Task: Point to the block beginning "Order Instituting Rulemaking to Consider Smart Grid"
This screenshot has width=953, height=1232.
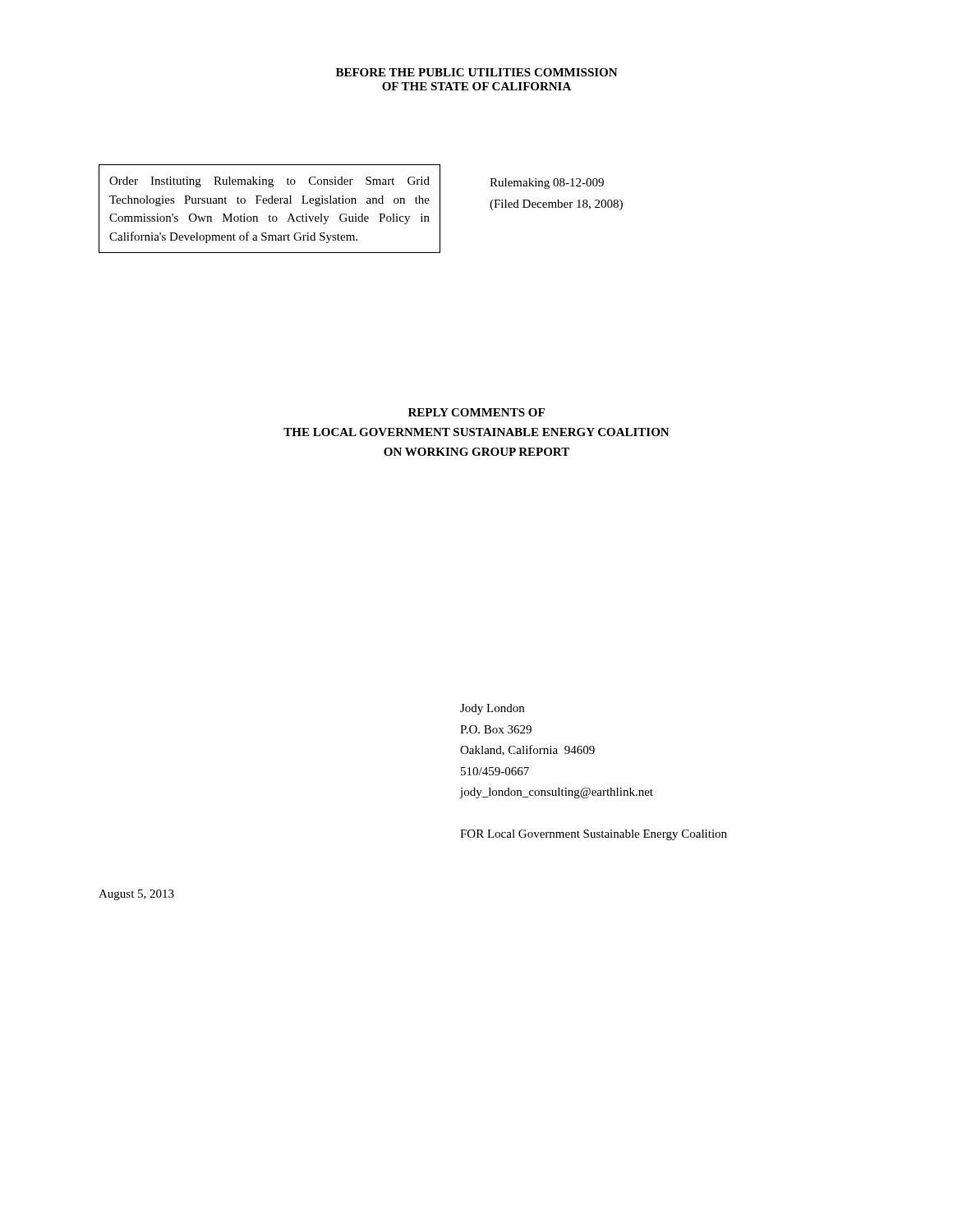Action: point(270,208)
